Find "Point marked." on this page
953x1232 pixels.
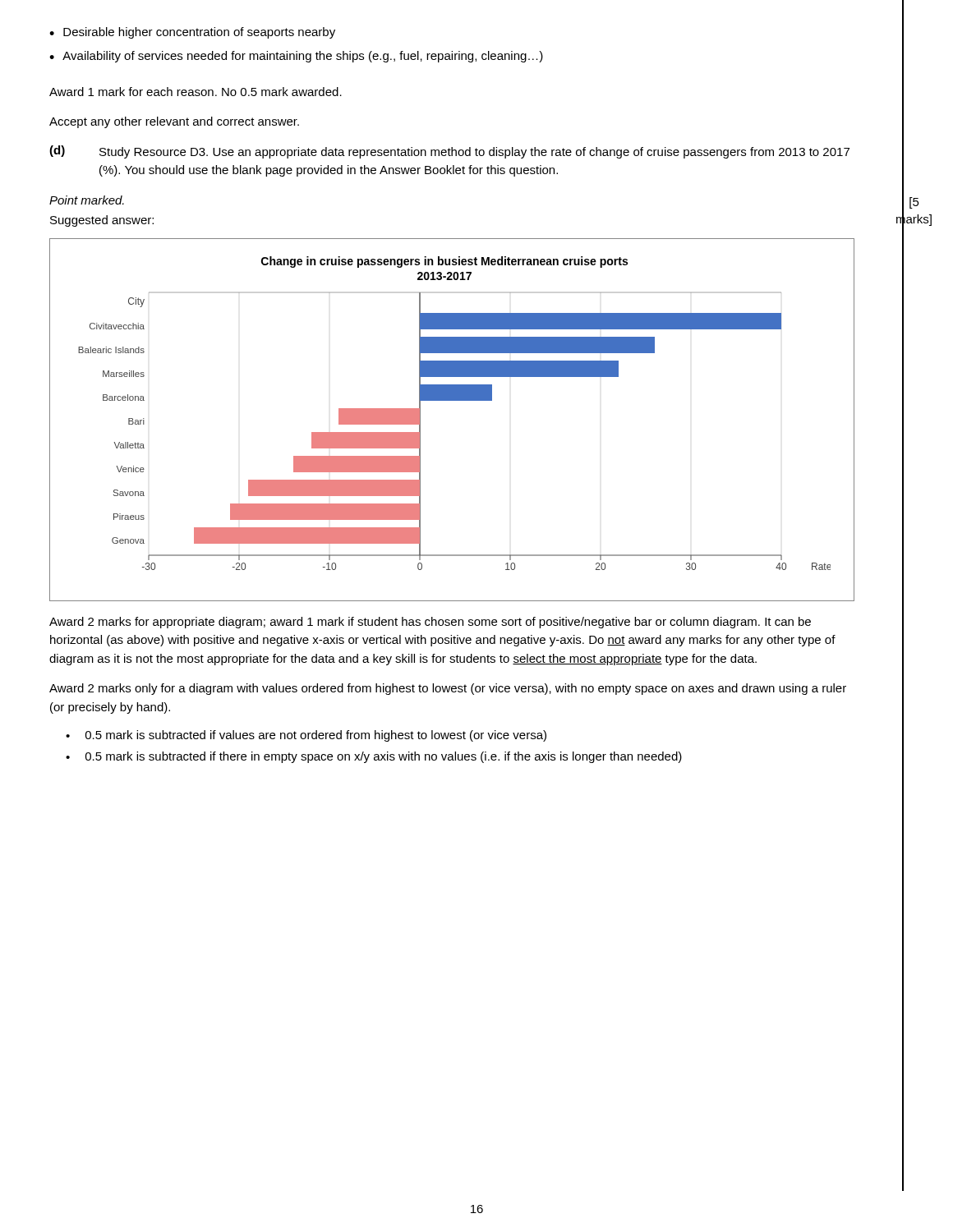click(x=87, y=200)
